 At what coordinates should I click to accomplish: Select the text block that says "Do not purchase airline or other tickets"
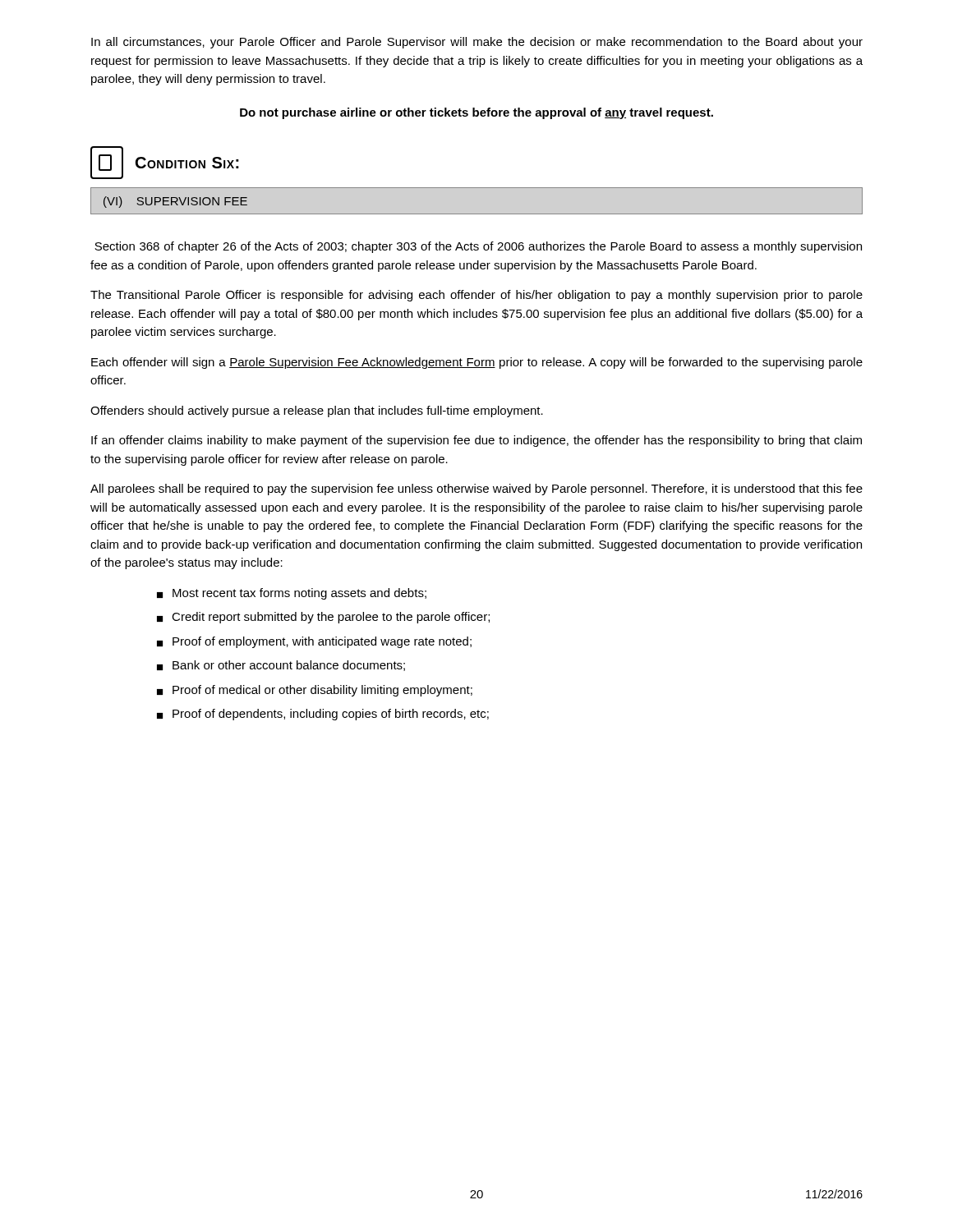tap(476, 112)
